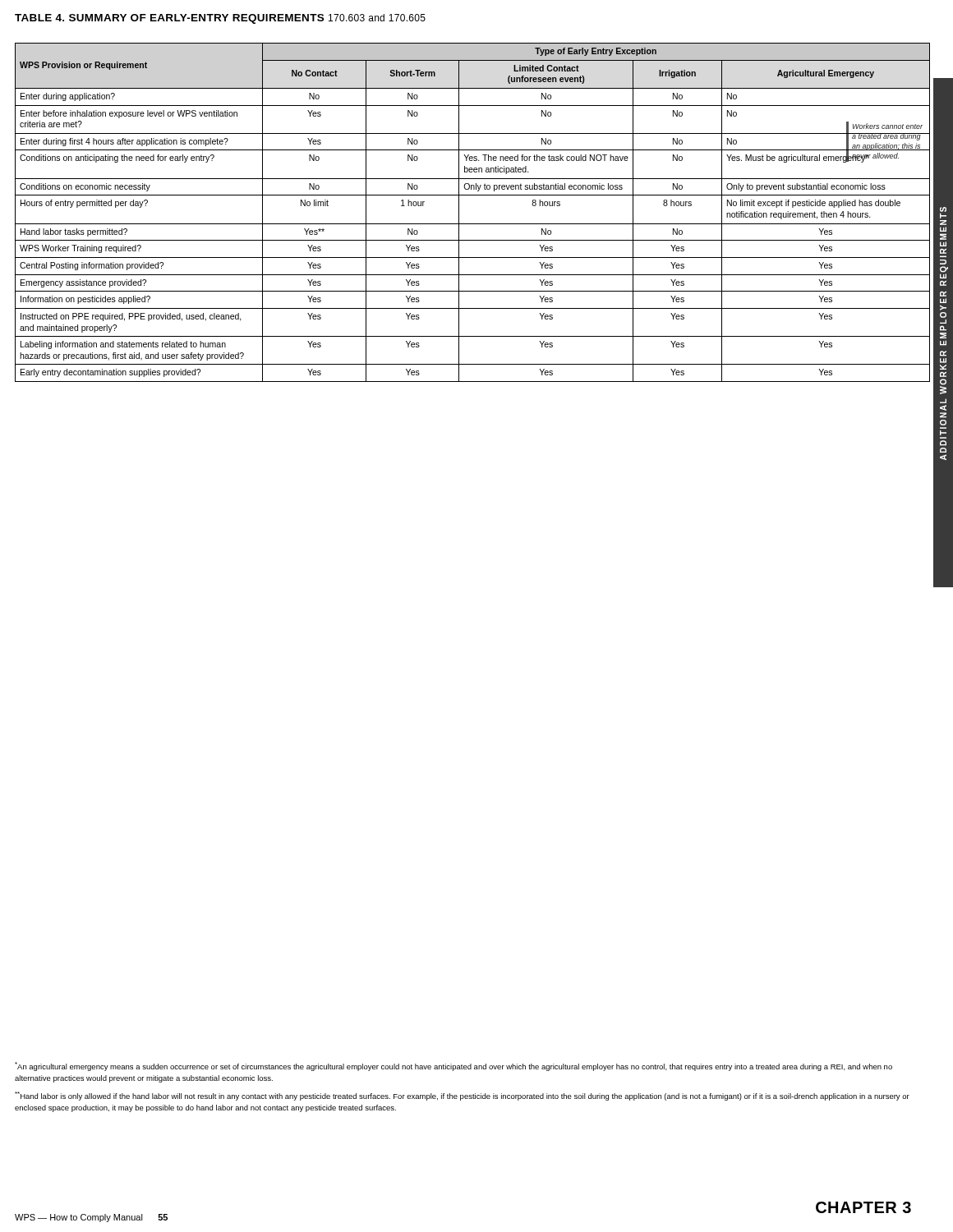Find the footnote with the text "An agricultural emergency means"
The image size is (953, 1232).
coord(469,1086)
